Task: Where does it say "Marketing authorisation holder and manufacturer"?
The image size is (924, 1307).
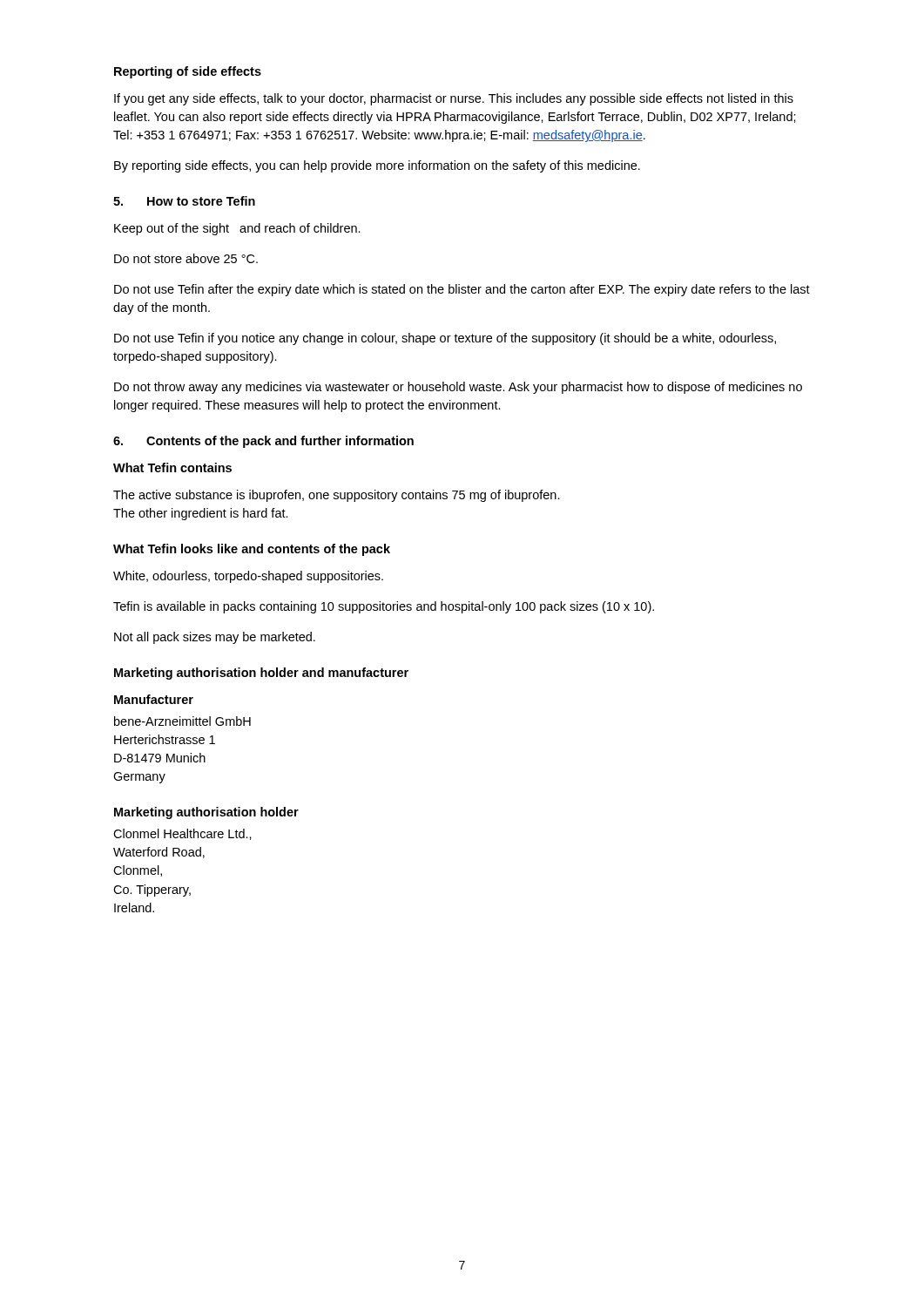Action: pyautogui.click(x=261, y=673)
